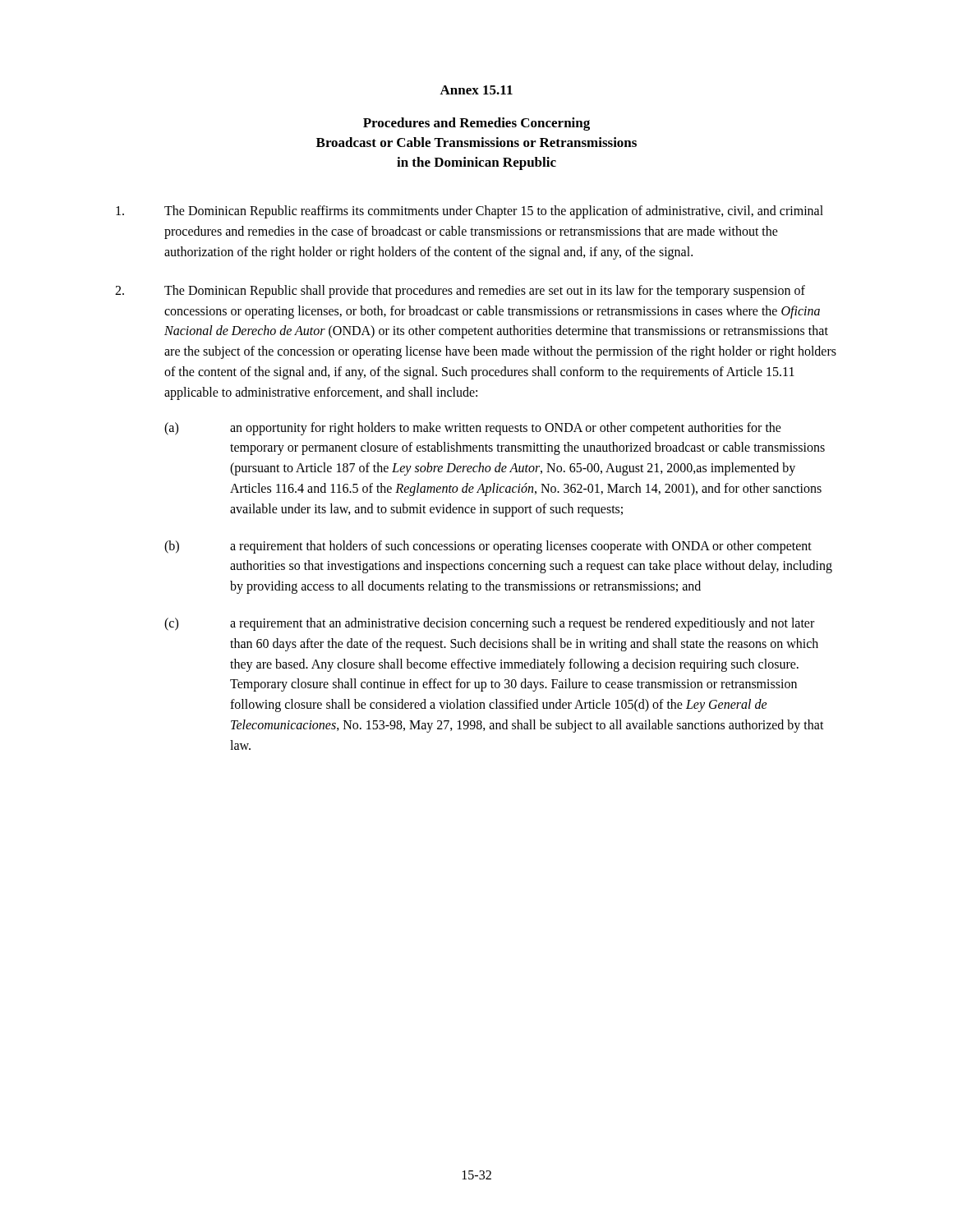This screenshot has width=953, height=1232.
Task: Click on the text starting "The Dominican Republic shall provide that procedures and"
Action: click(476, 342)
